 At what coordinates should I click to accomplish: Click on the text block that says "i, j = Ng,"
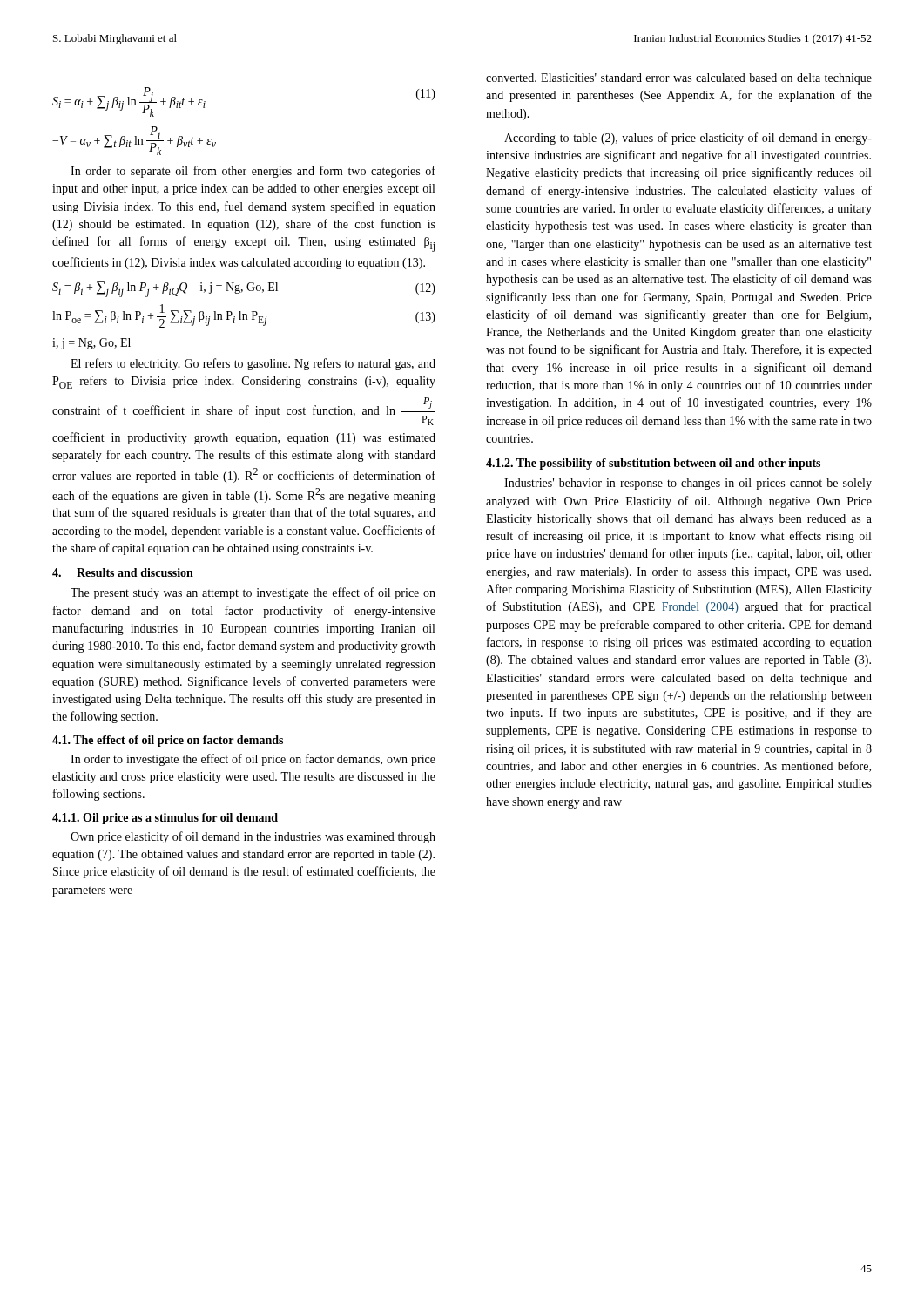(92, 343)
